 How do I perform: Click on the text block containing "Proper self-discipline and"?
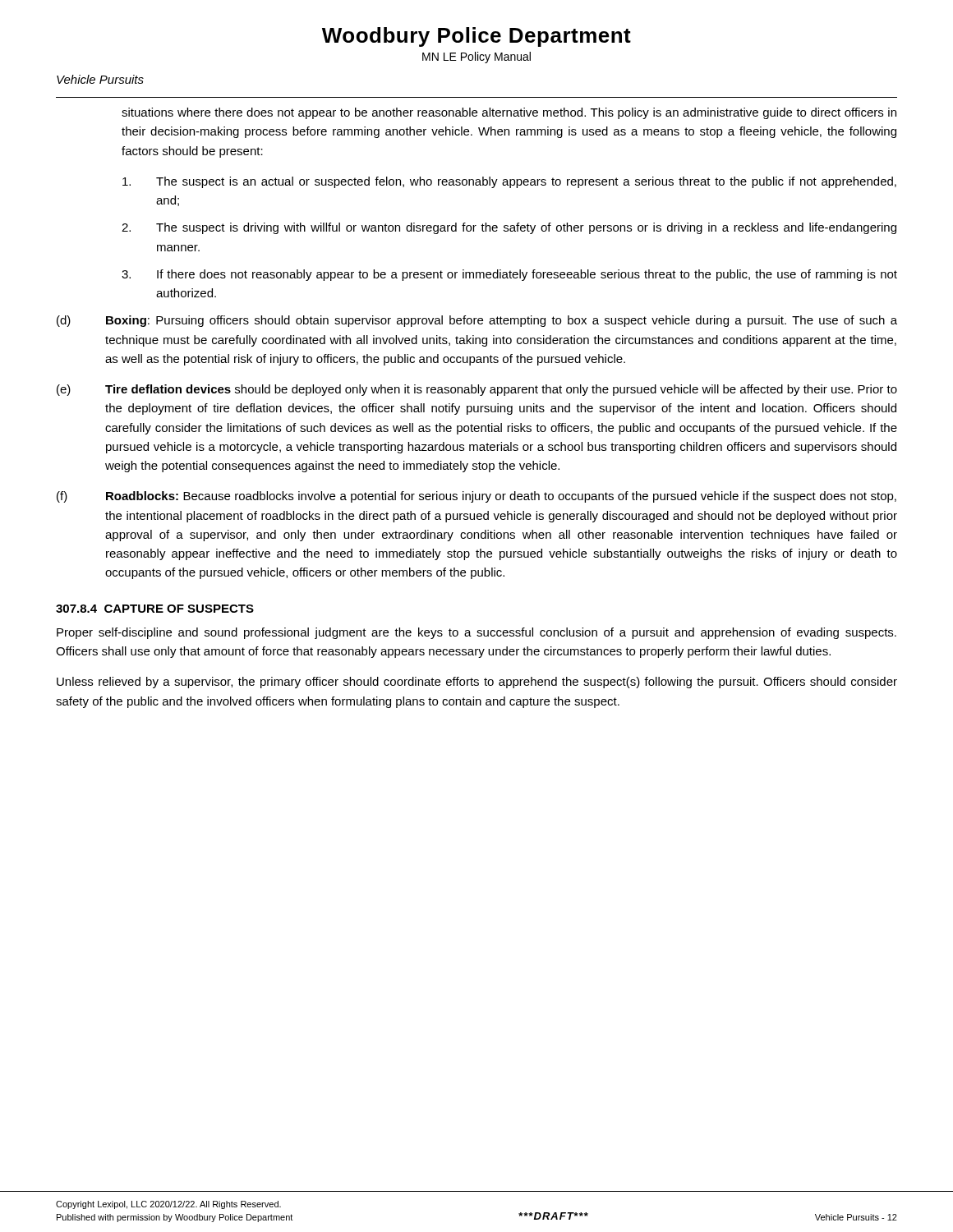click(x=476, y=641)
